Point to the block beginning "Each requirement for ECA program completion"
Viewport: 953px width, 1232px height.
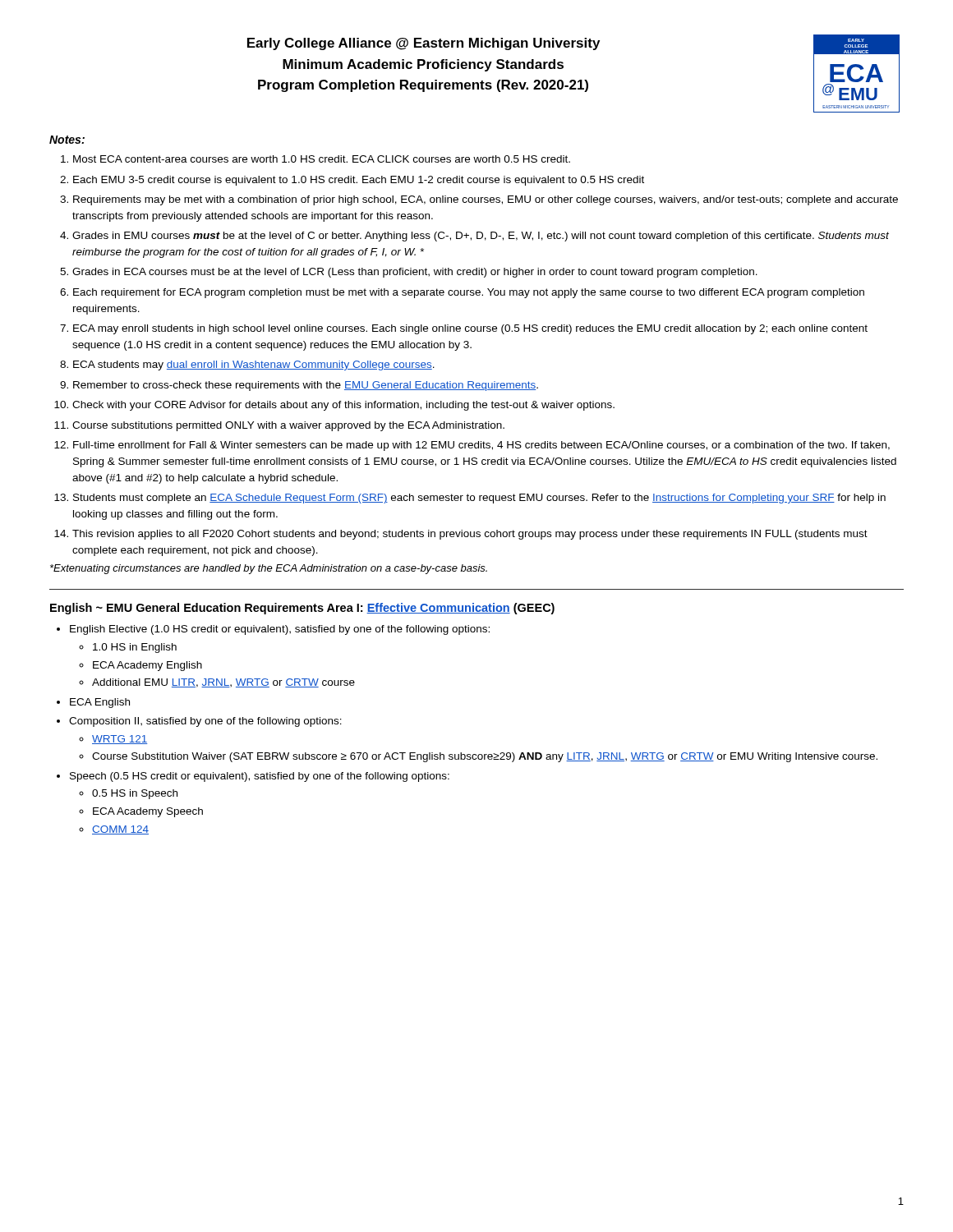click(x=469, y=300)
